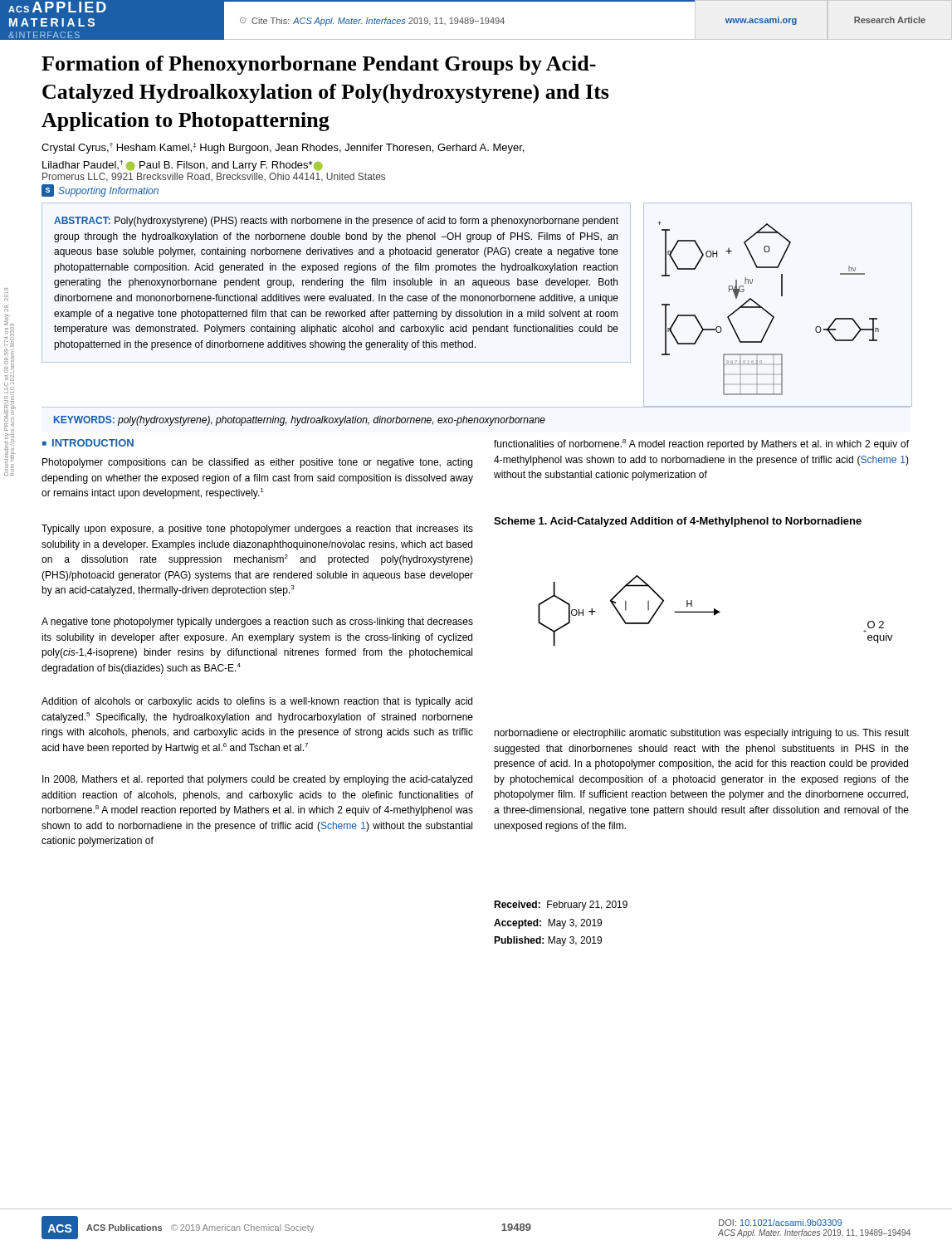Find the block on this page that starts "Typically upon exposure, a positive tone photopolymer undergoes"
952x1245 pixels.
point(257,560)
